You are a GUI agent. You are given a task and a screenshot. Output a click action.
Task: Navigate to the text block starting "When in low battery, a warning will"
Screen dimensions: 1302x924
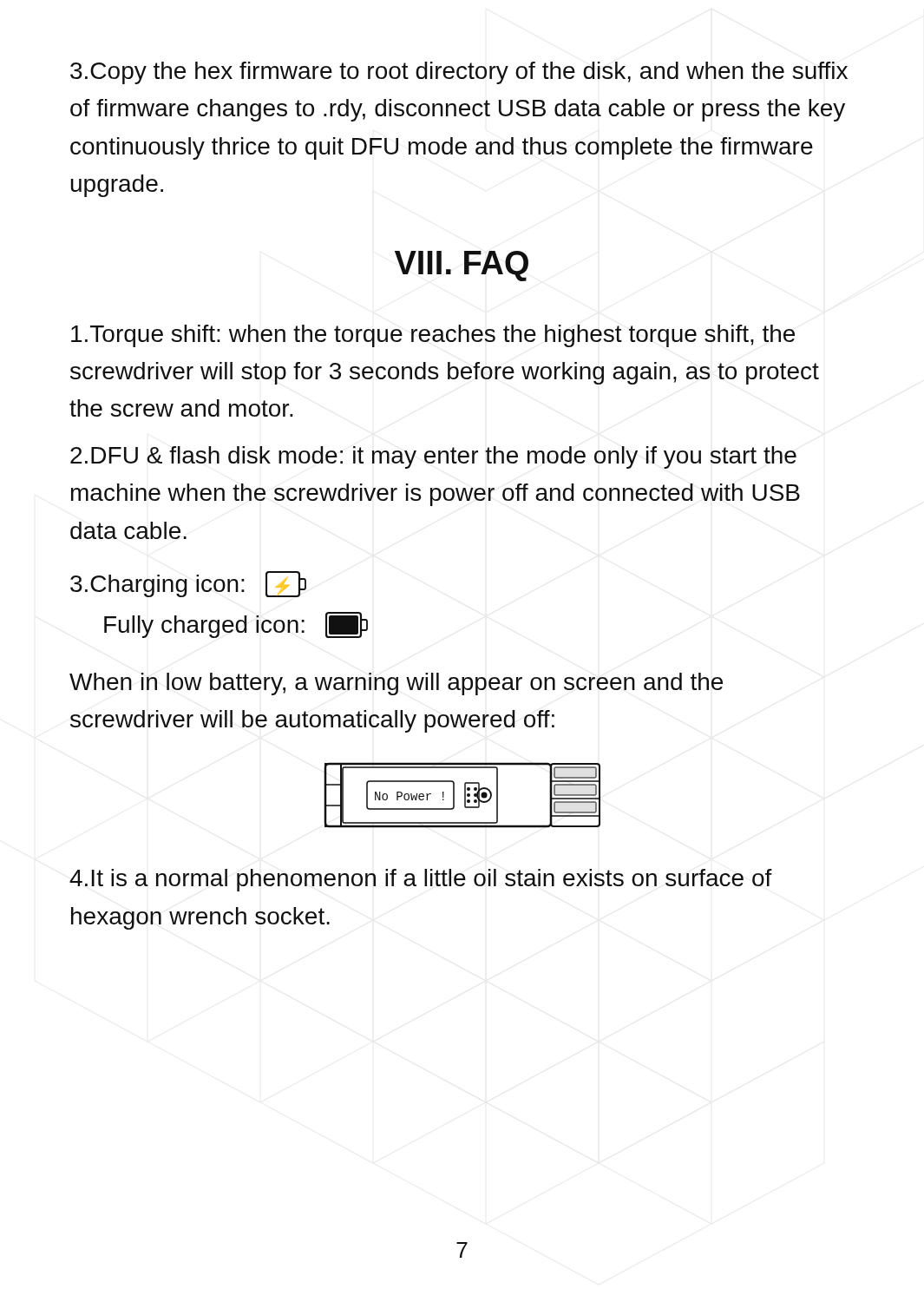tap(397, 700)
